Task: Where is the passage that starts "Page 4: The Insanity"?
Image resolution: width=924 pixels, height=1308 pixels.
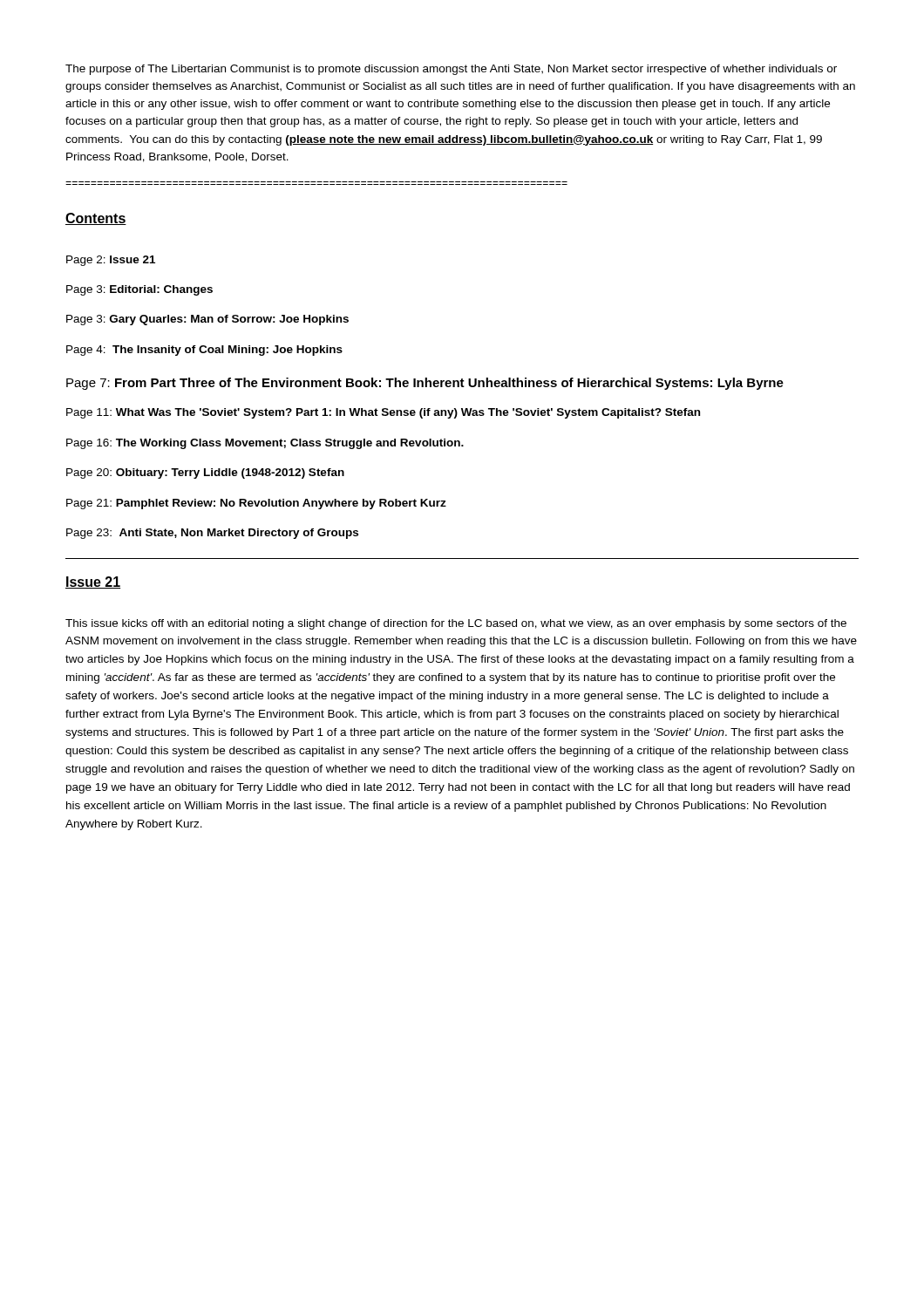Action: tap(204, 351)
